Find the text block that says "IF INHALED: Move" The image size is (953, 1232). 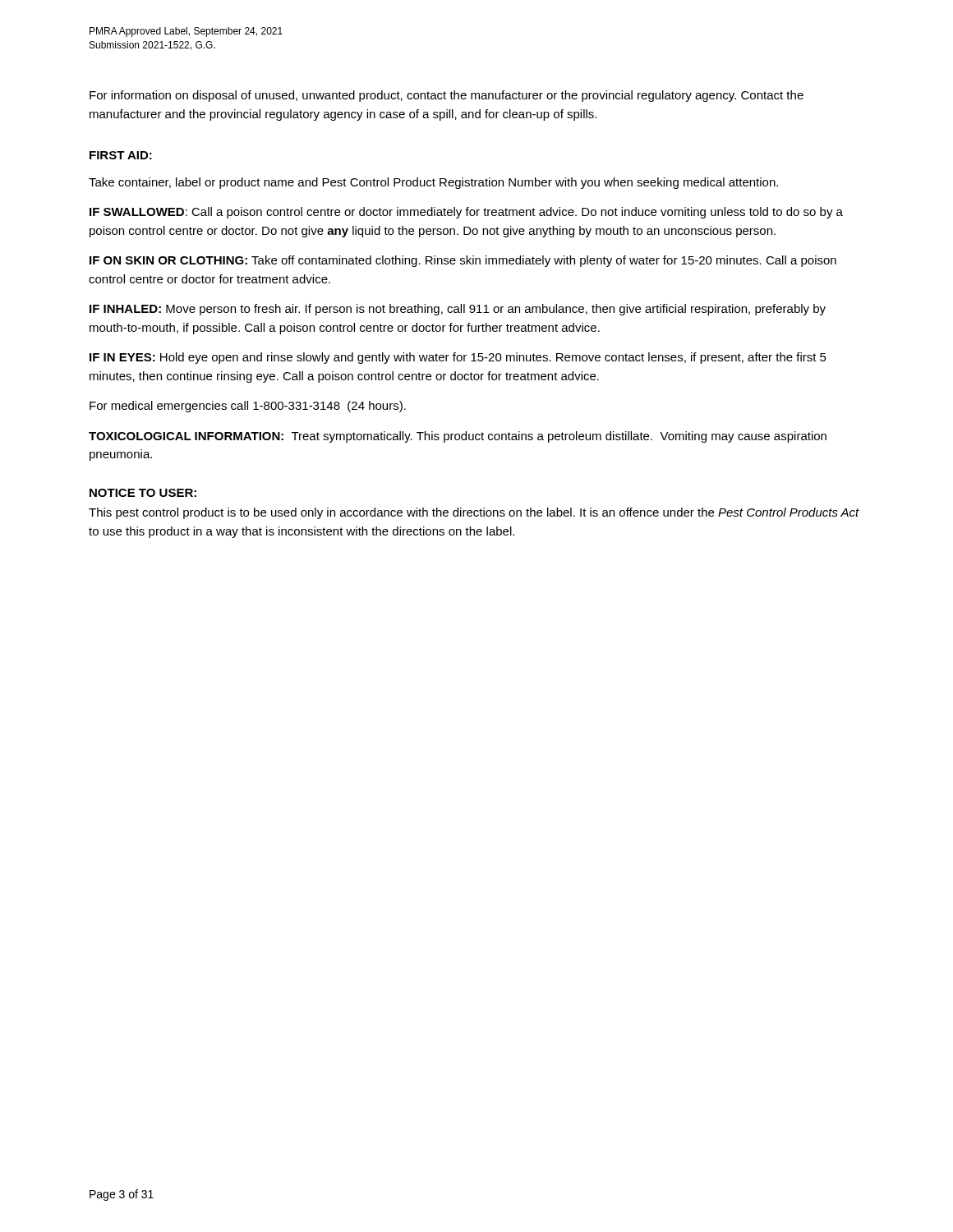click(x=476, y=318)
